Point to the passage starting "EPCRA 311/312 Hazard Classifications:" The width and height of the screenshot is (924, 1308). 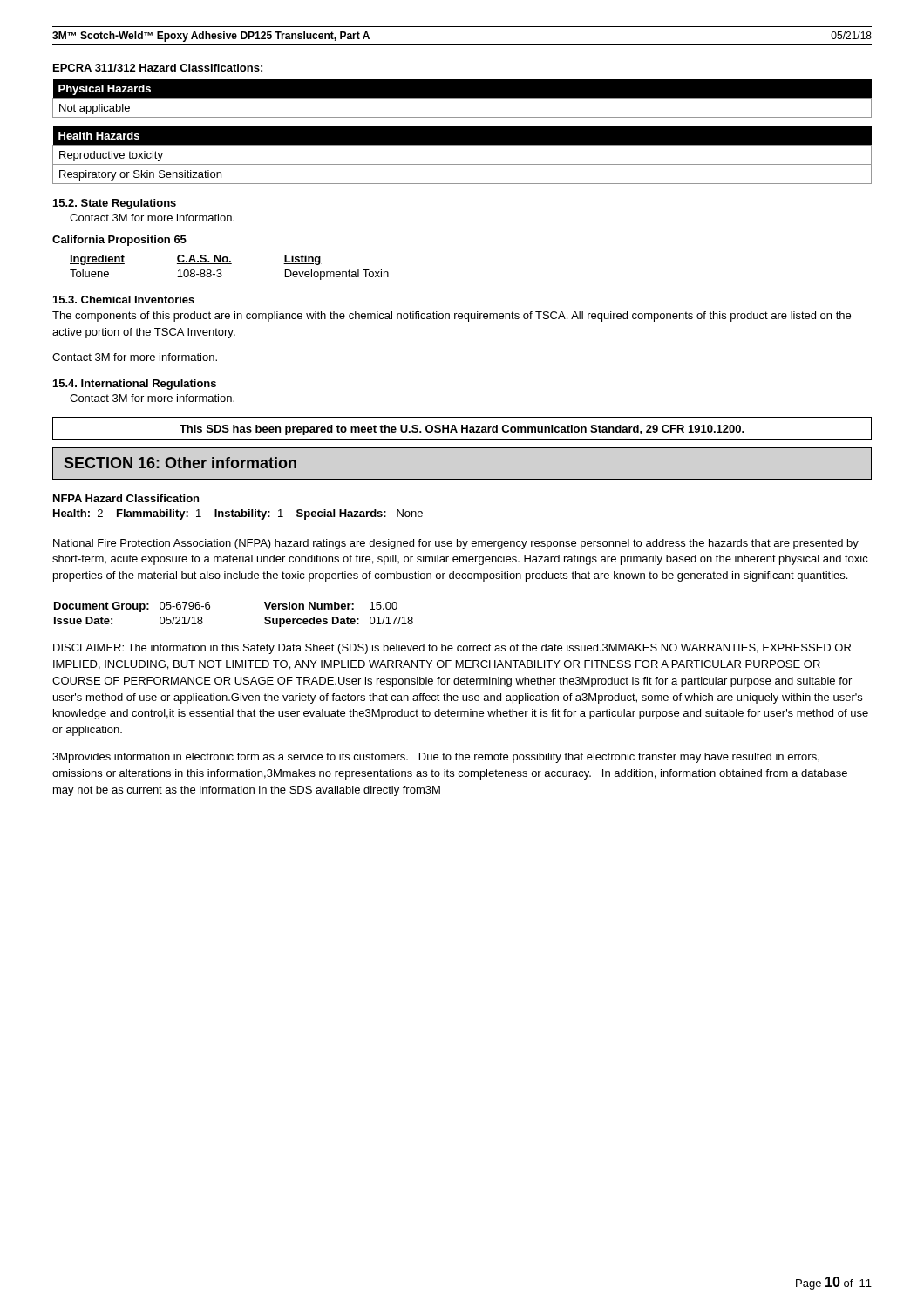[x=158, y=68]
